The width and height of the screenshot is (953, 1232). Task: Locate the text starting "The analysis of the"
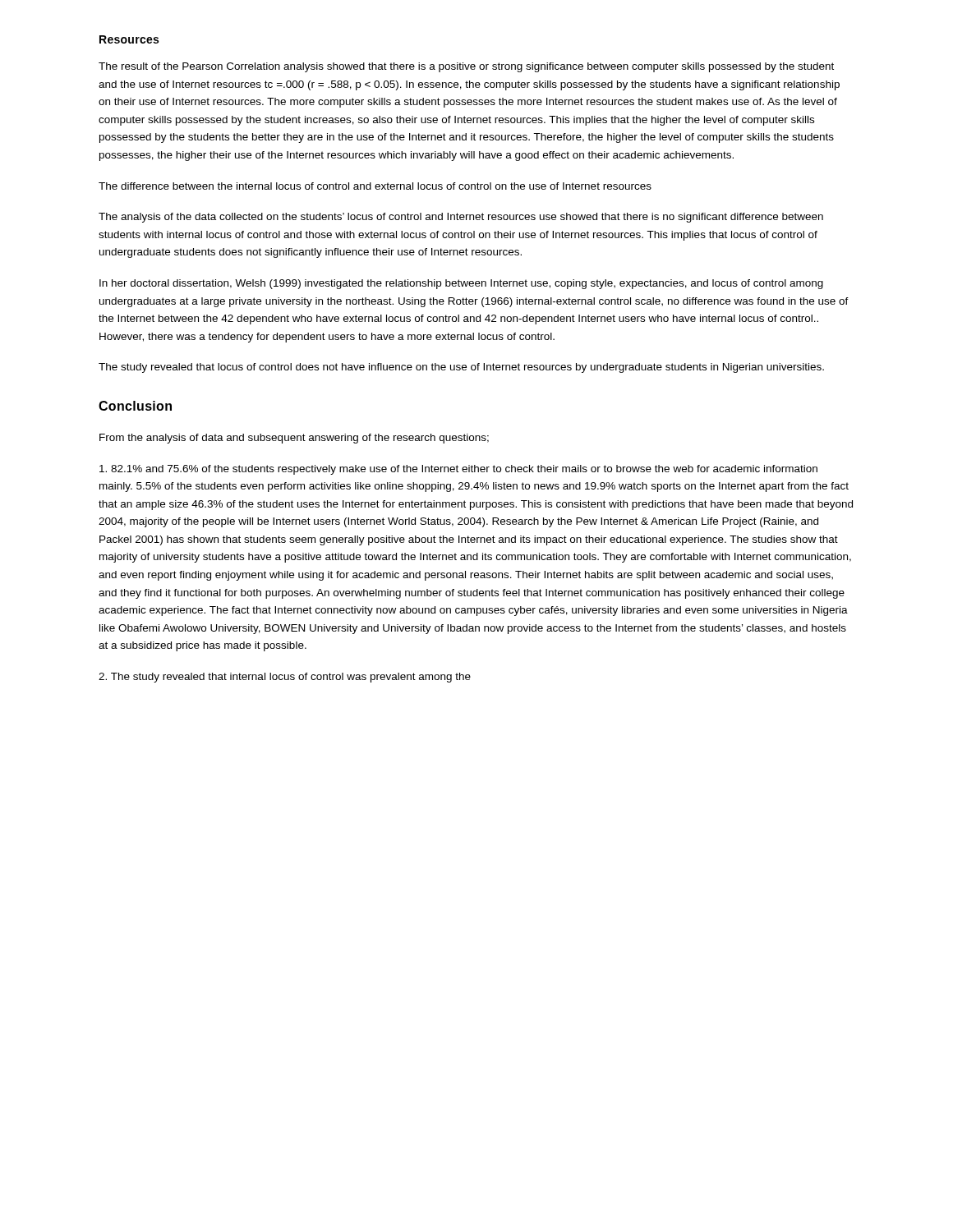[461, 234]
